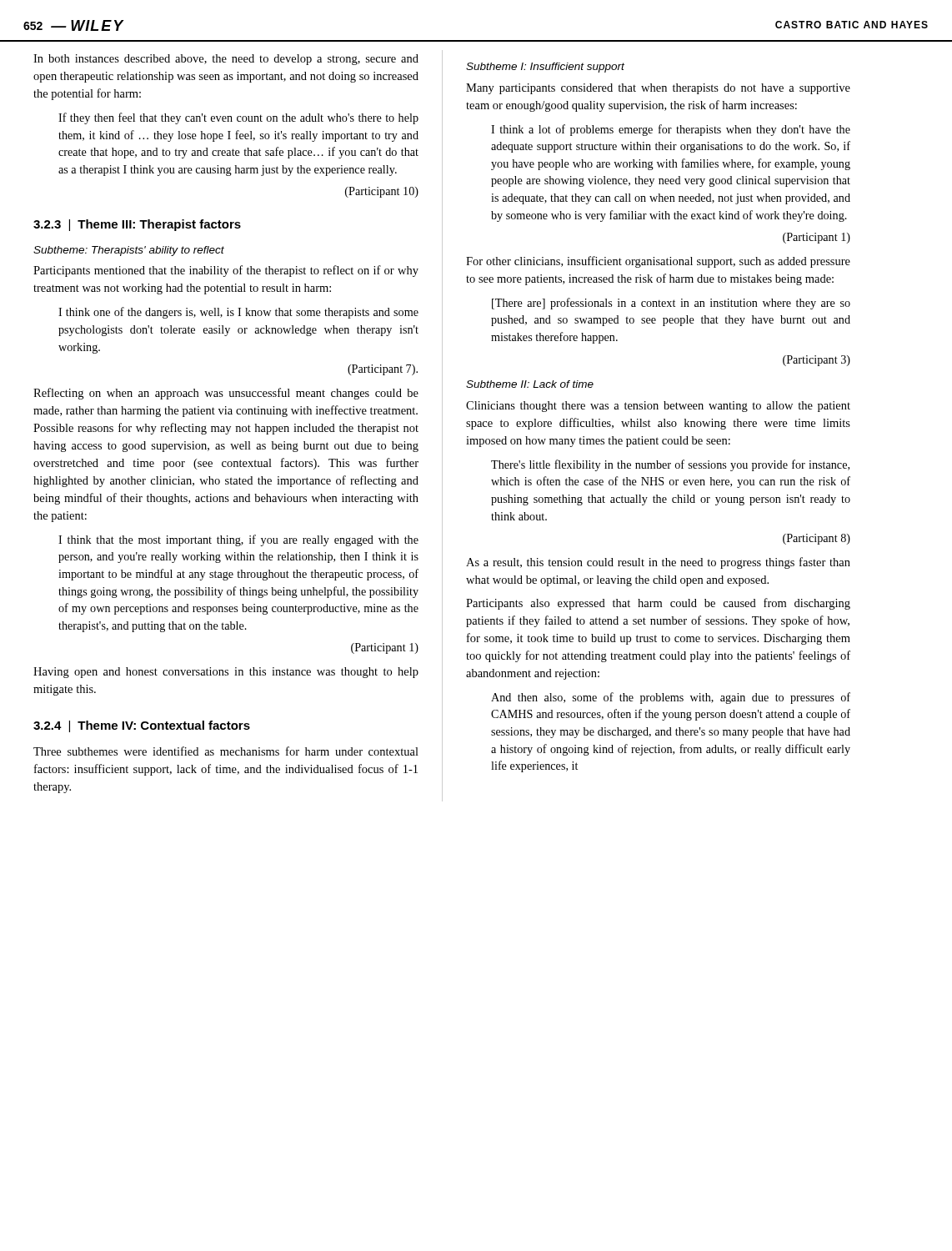Find the block starting "There's little flexibility in"

671,501
